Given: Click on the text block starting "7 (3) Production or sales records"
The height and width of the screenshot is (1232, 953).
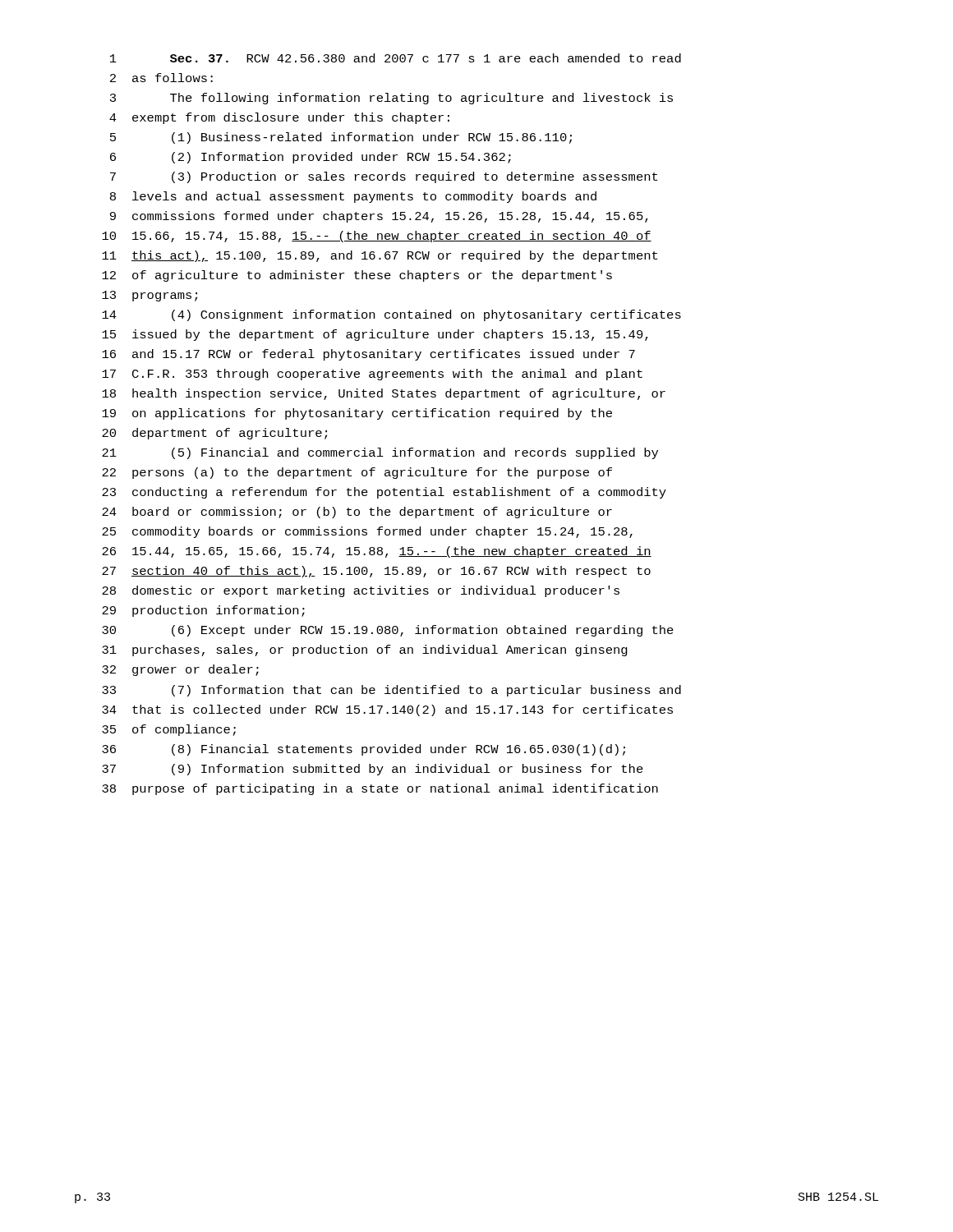Looking at the screenshot, I should (x=481, y=237).
